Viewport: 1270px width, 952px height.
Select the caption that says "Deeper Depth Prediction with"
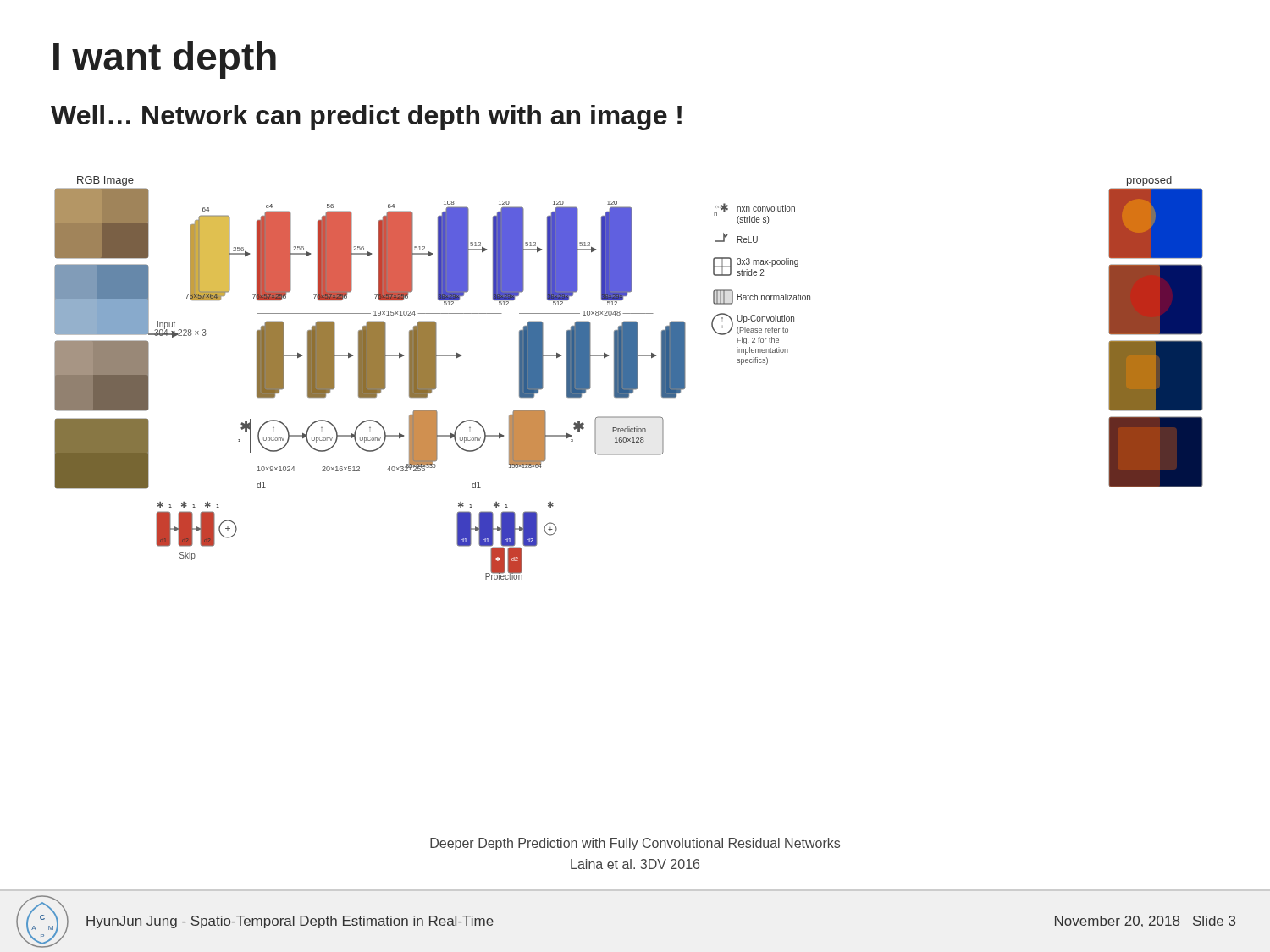pos(635,854)
